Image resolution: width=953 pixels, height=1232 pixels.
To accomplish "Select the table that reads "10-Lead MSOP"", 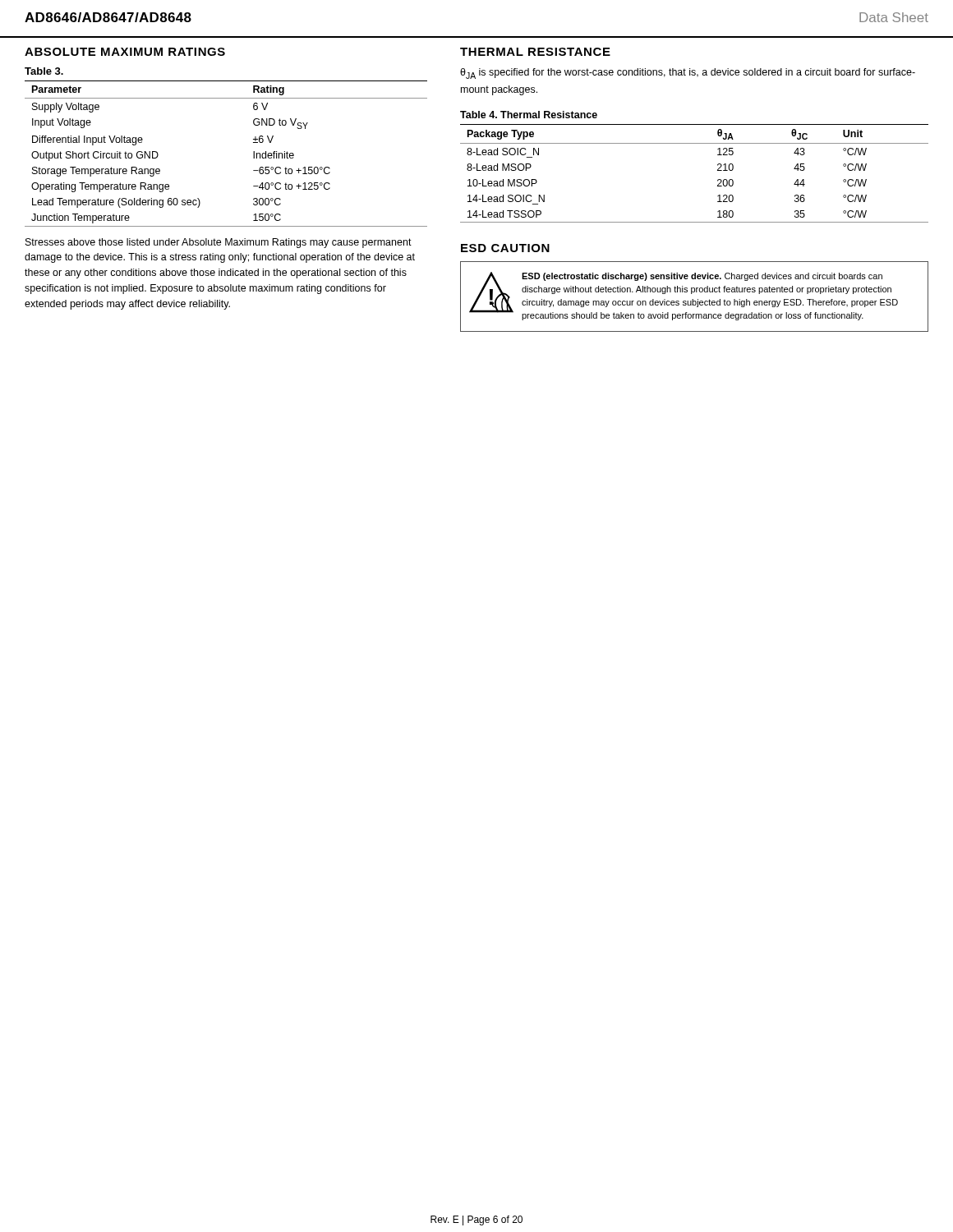I will point(694,173).
